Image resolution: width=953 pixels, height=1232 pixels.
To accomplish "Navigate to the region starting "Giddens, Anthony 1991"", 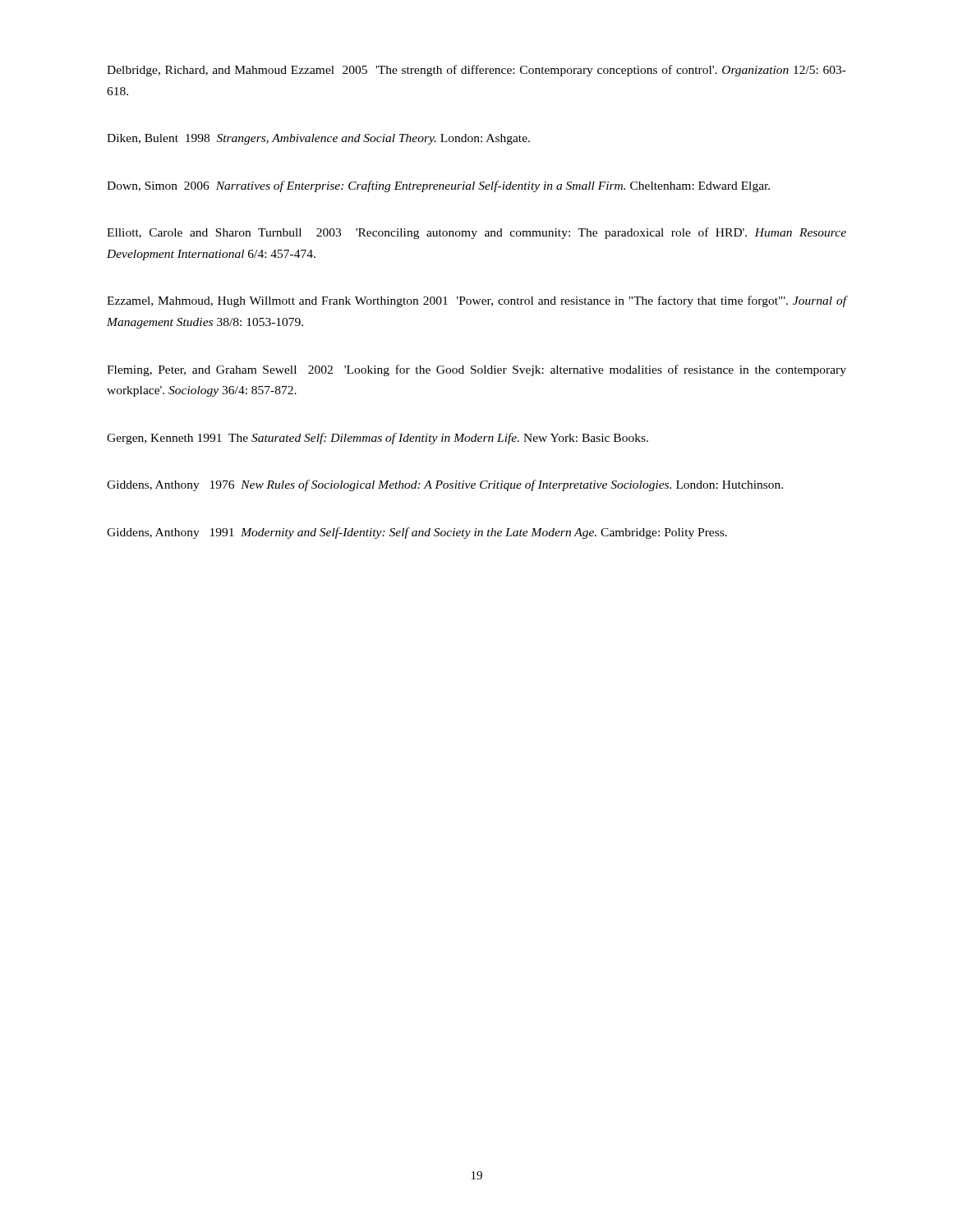I will pyautogui.click(x=417, y=532).
